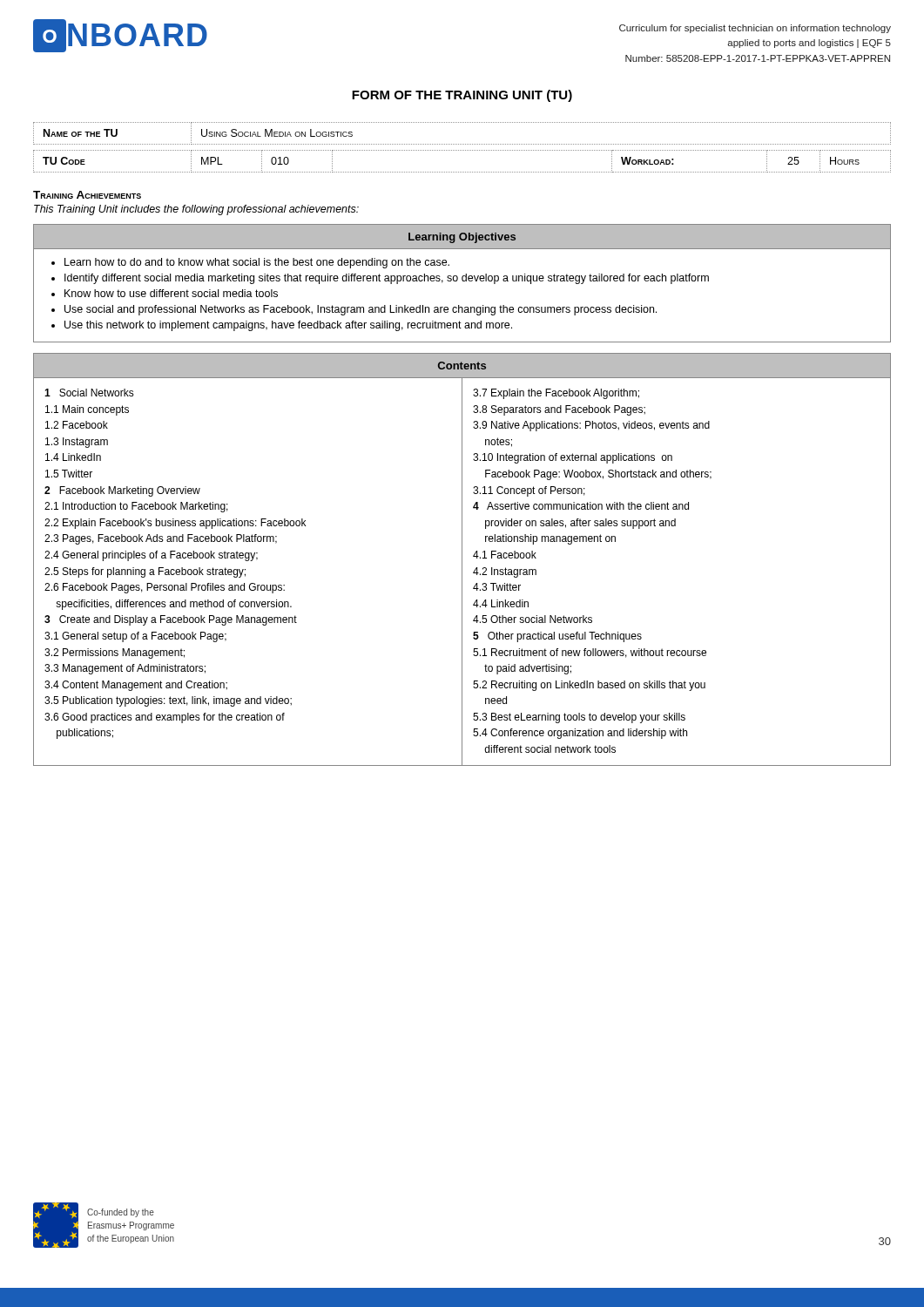The height and width of the screenshot is (1307, 924).
Task: Find the table that mentions "TU C ode"
Action: (x=462, y=161)
